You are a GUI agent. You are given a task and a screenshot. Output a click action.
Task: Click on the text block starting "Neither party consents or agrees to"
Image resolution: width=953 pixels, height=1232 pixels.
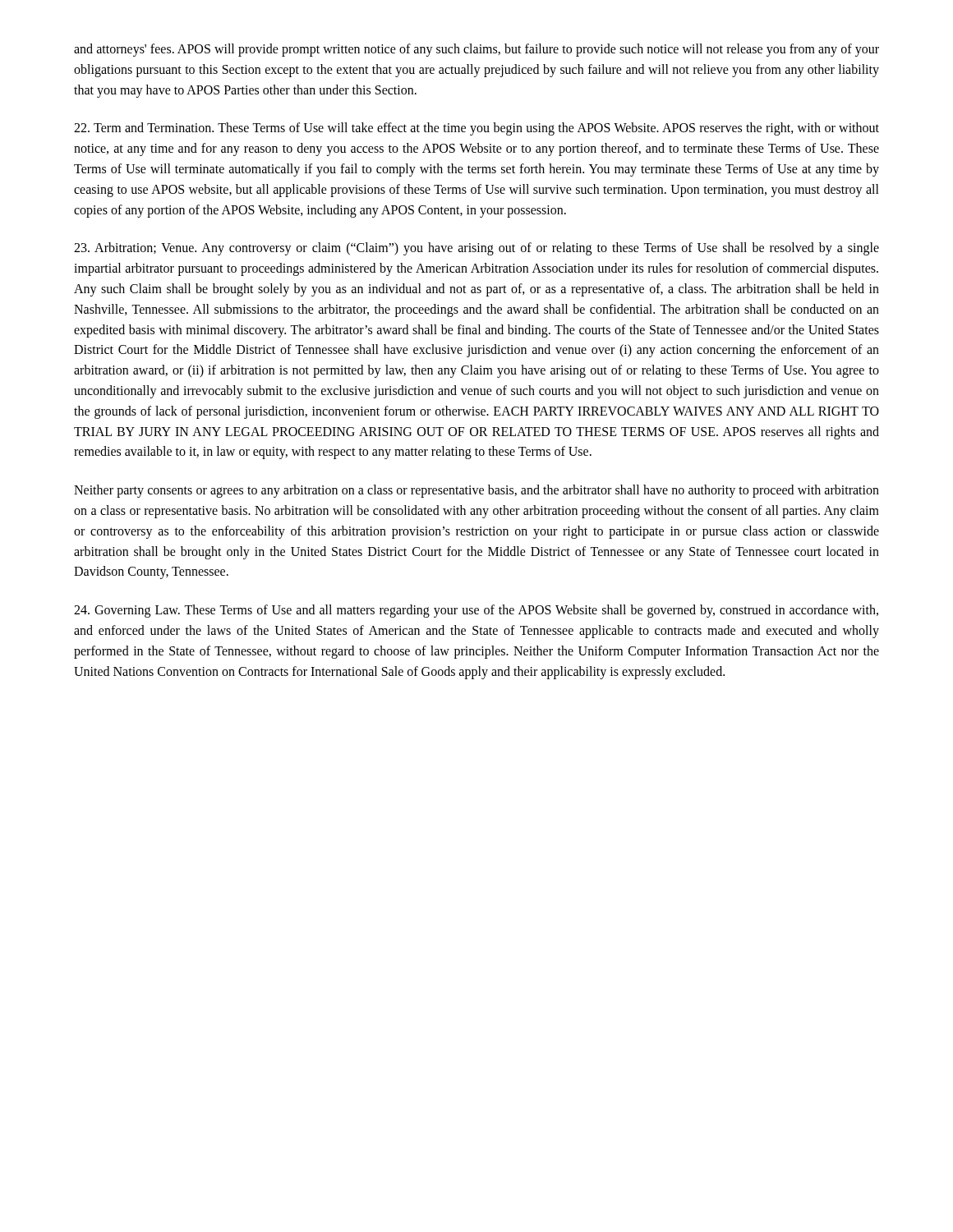click(x=476, y=531)
